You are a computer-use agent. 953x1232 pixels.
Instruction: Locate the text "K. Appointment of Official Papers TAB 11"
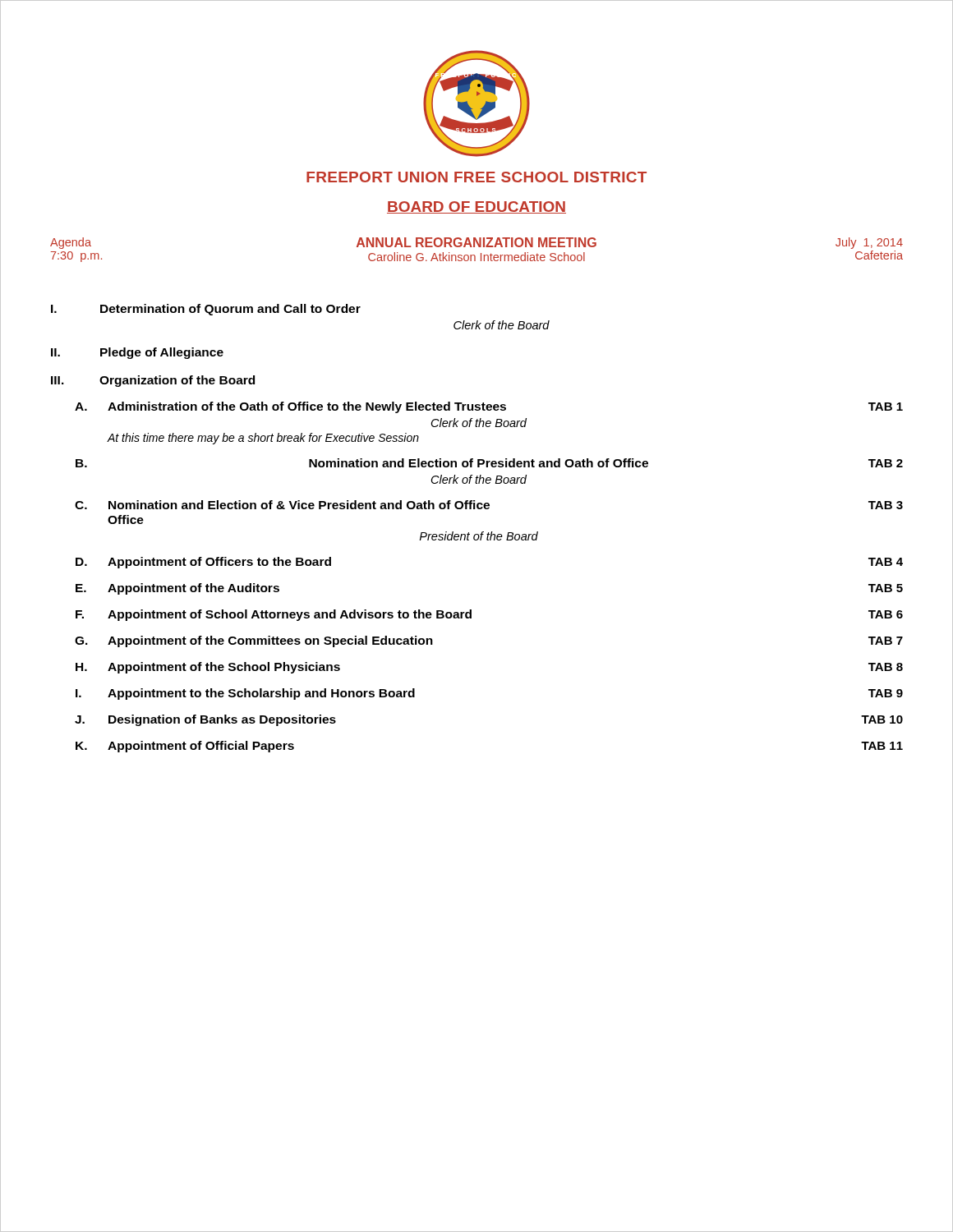coord(196,746)
